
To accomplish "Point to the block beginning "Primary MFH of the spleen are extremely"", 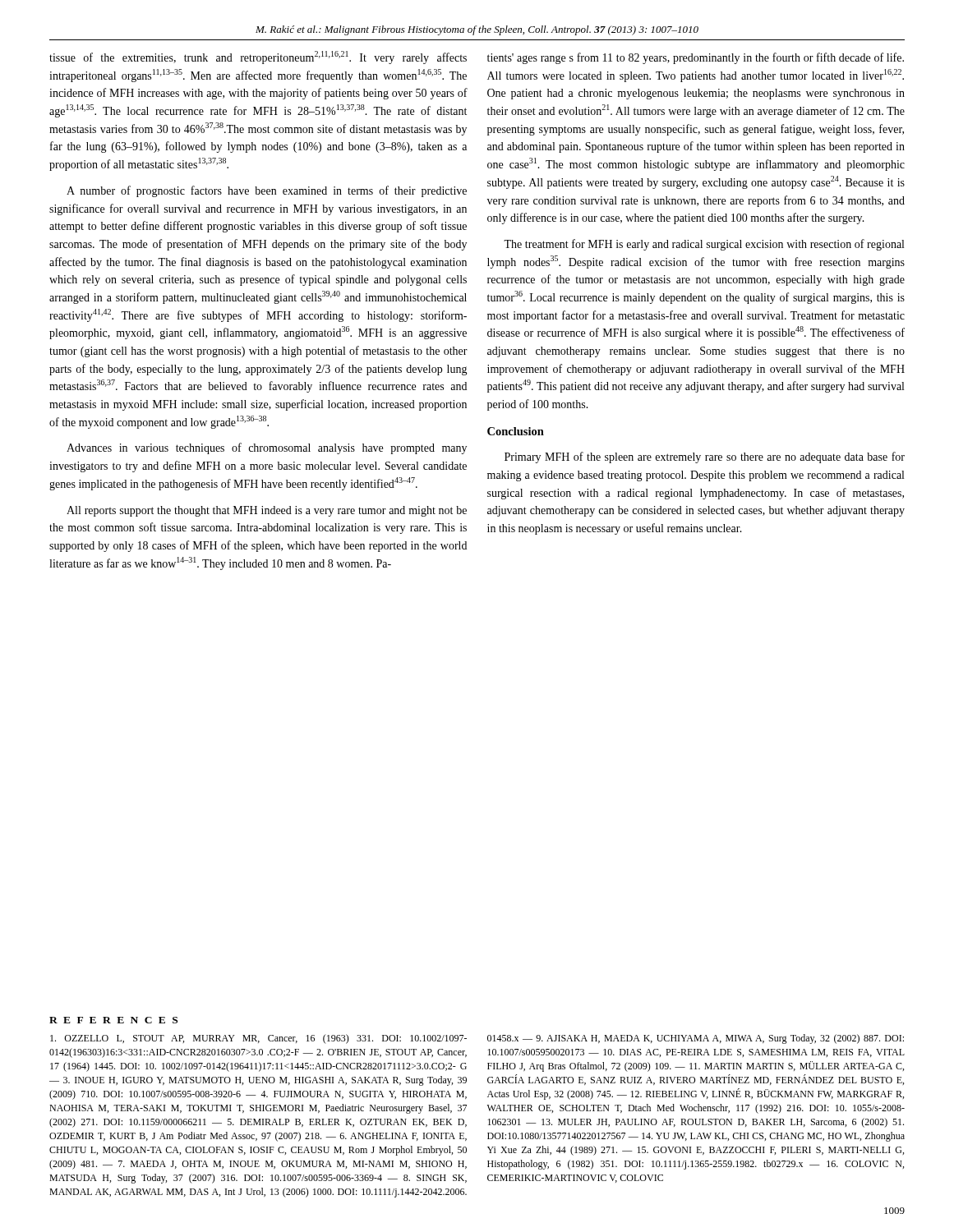I will point(696,493).
